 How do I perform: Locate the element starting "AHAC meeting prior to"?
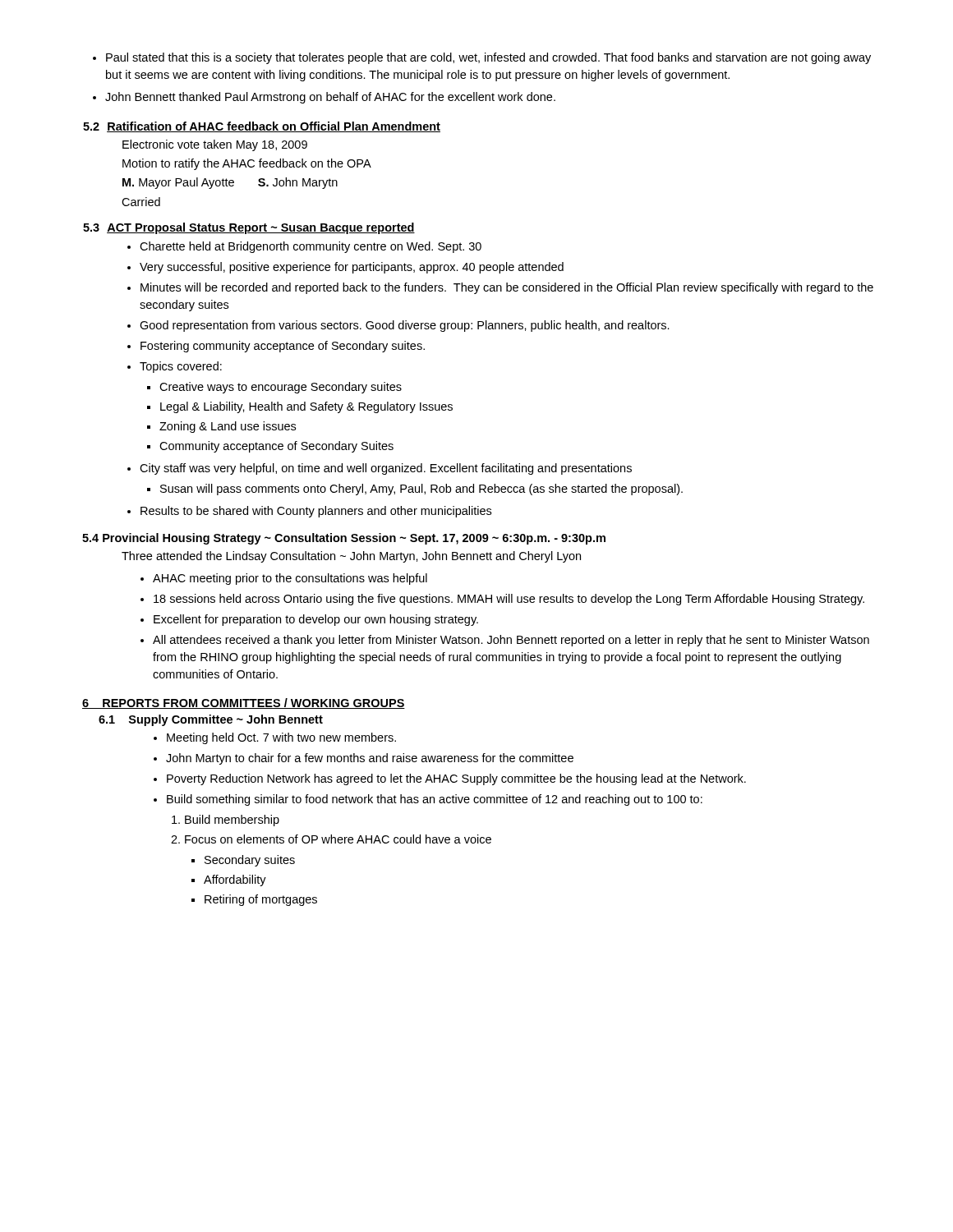click(511, 627)
